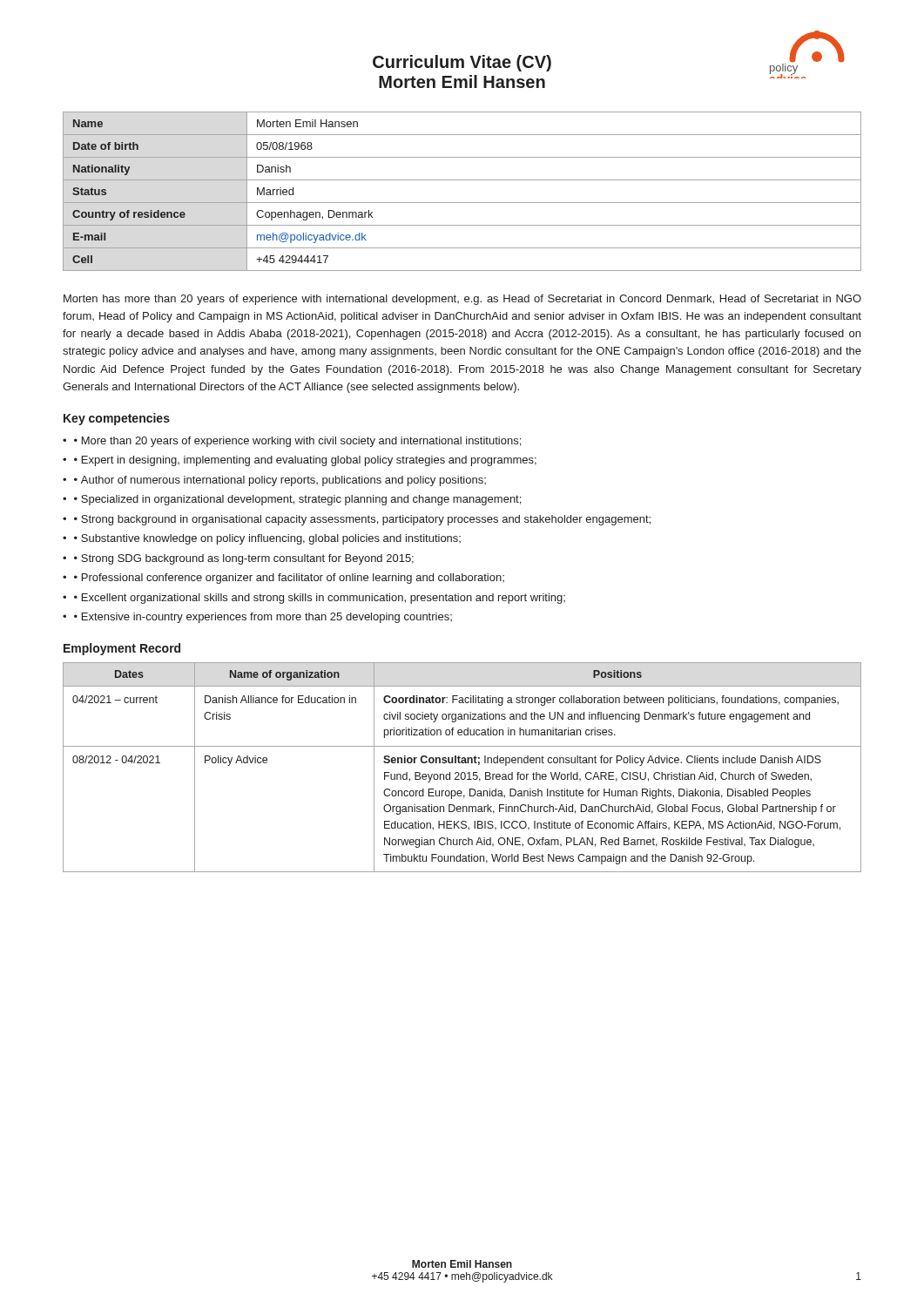This screenshot has width=924, height=1307.
Task: Locate the section header that reads "Key competencies"
Action: (x=116, y=418)
